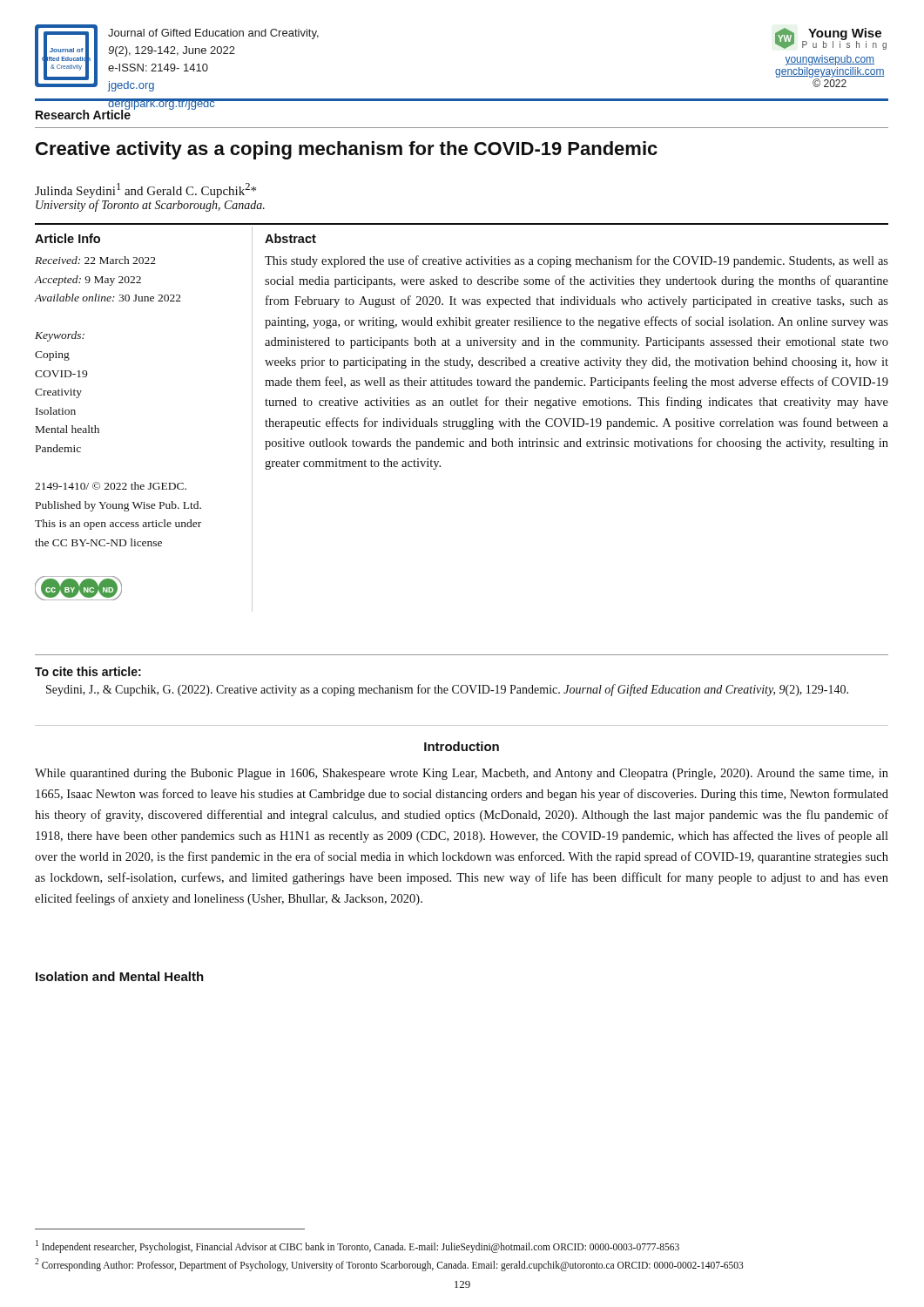Find the passage starting "Julinda Seydini1 and Gerald C. Cupchik2*"
The width and height of the screenshot is (924, 1307).
tap(146, 189)
